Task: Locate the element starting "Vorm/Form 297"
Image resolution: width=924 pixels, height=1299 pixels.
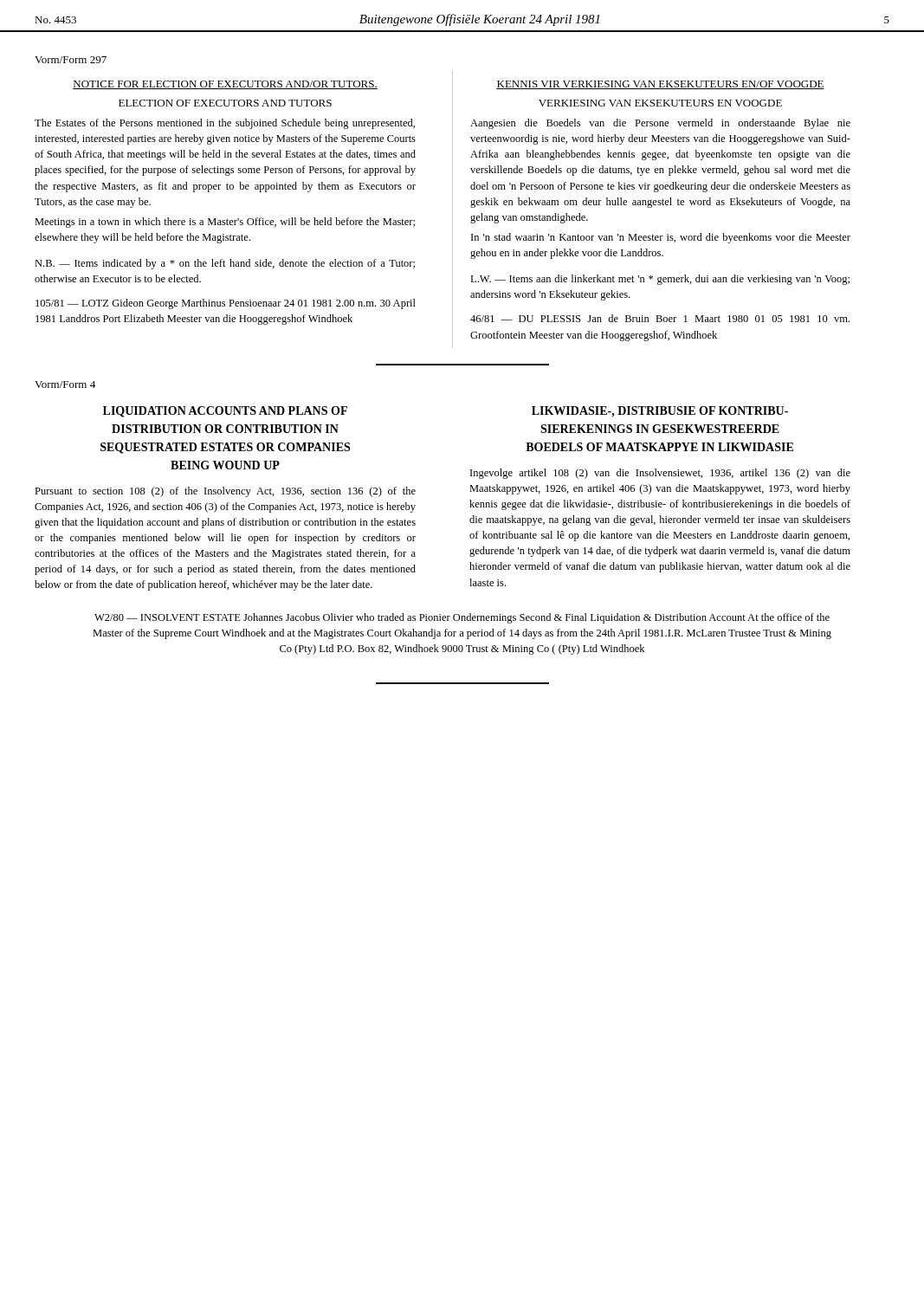Action: tap(71, 59)
